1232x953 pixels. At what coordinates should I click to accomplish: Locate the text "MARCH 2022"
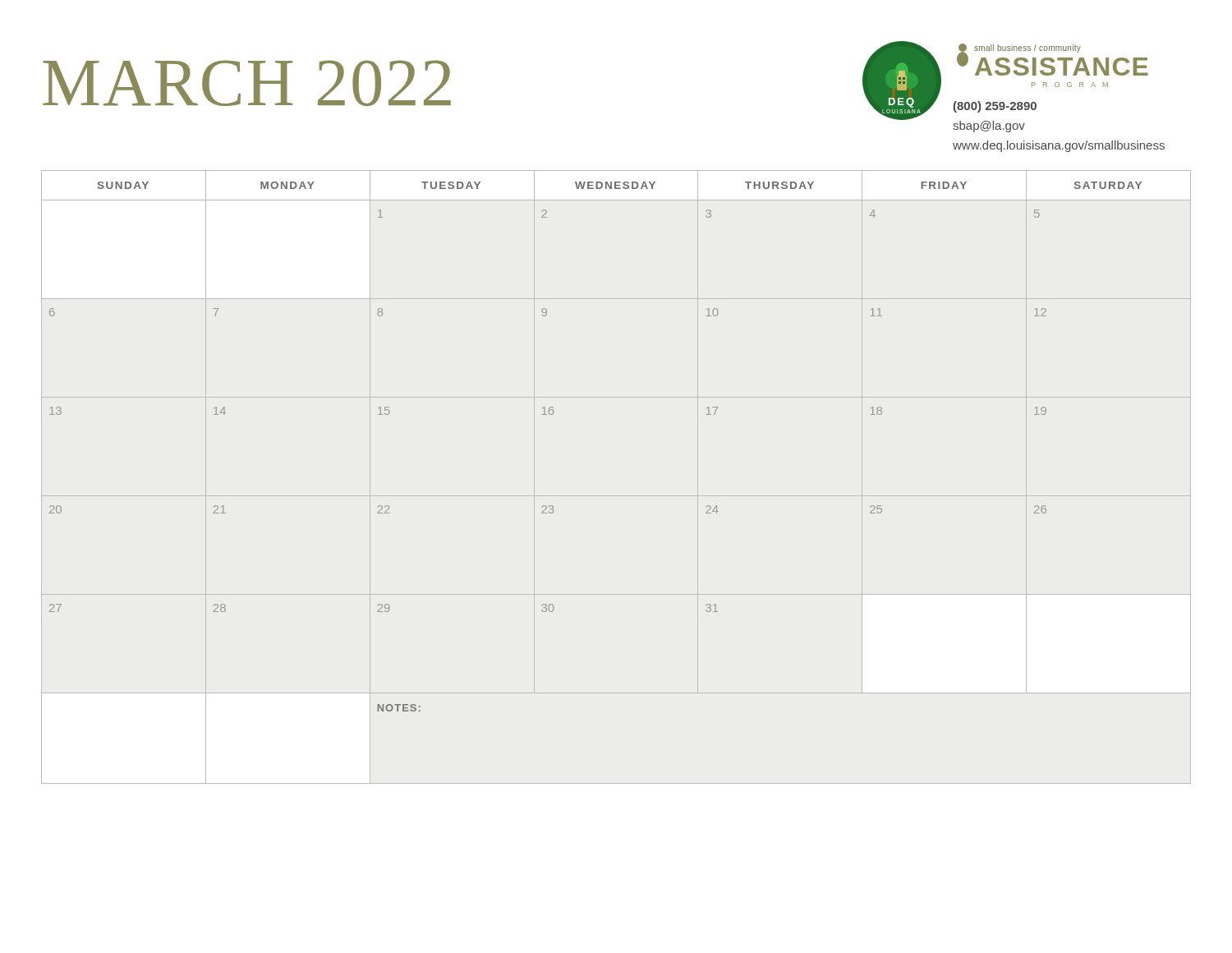click(x=249, y=81)
